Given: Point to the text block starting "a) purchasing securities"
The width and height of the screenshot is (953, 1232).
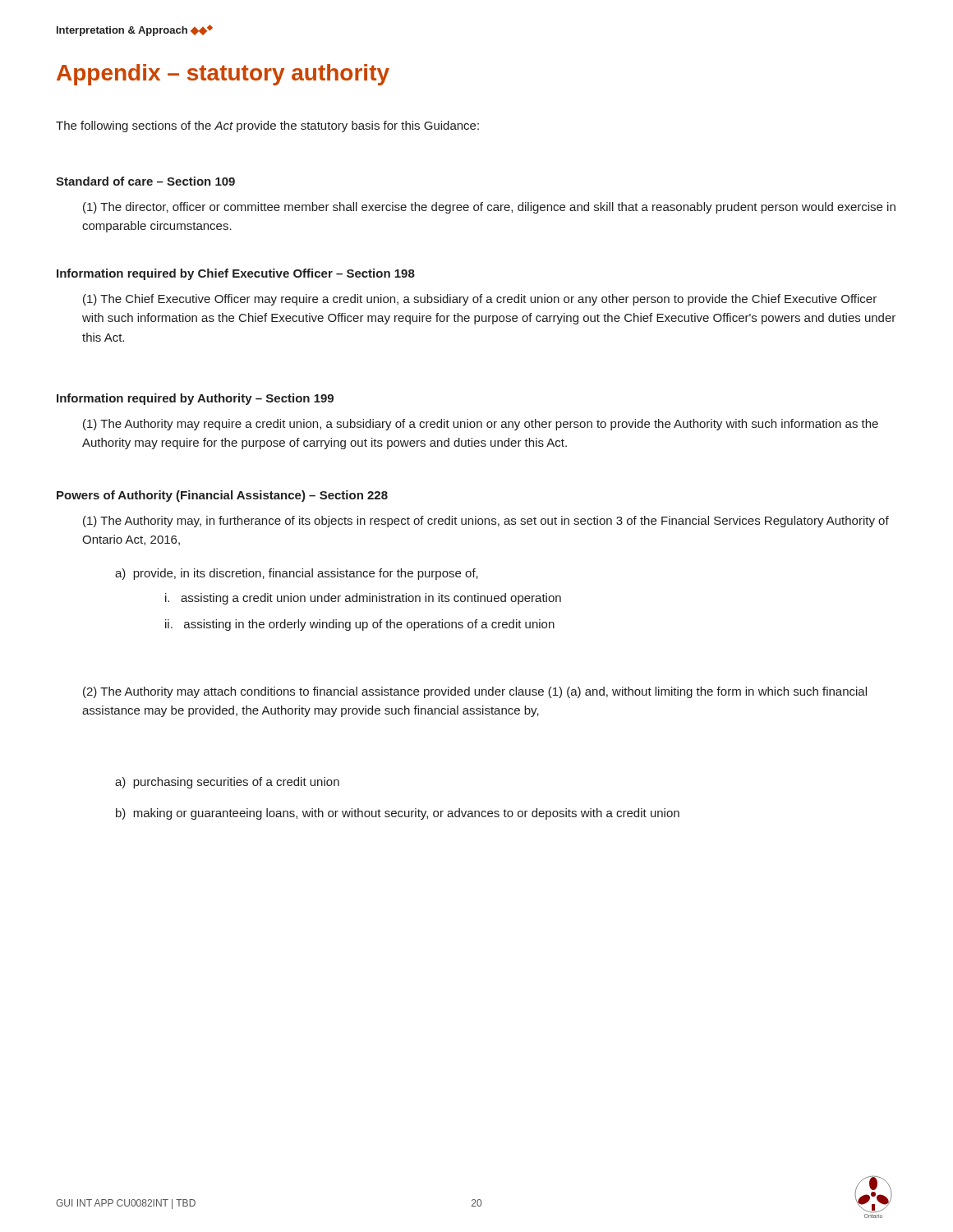Looking at the screenshot, I should [227, 782].
